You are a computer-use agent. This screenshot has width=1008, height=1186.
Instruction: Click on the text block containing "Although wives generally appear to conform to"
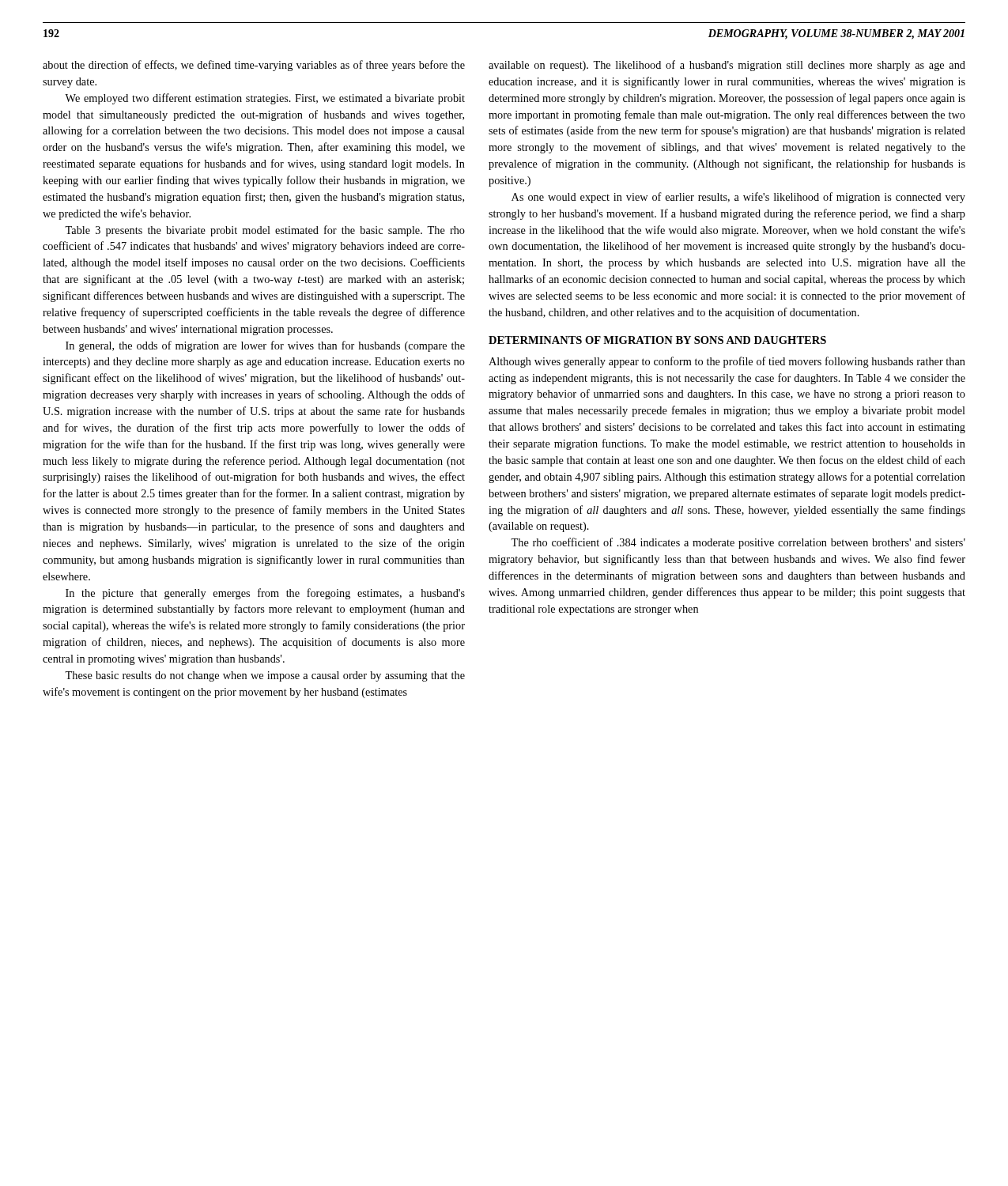point(727,485)
